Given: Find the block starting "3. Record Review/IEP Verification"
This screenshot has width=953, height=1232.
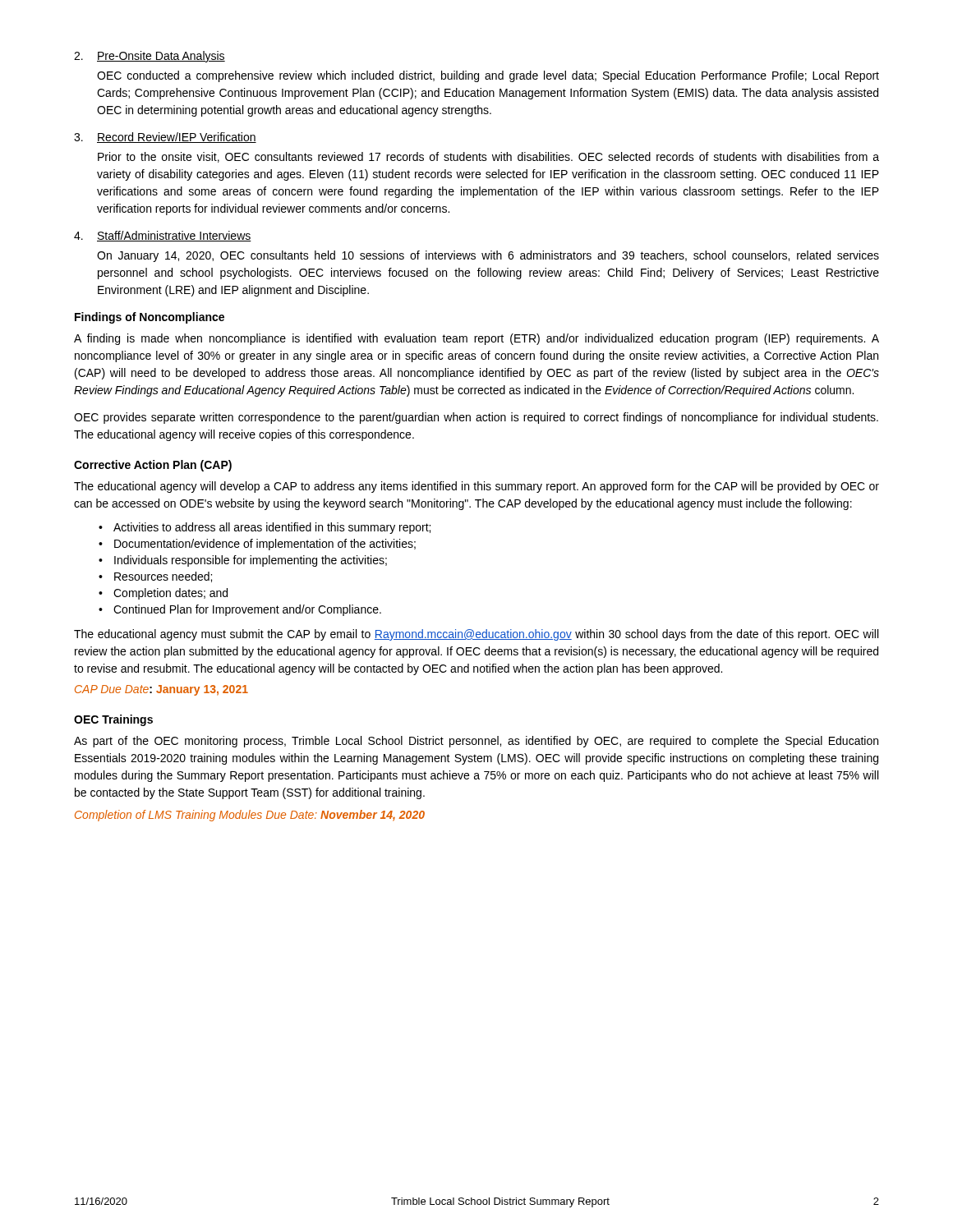Looking at the screenshot, I should (165, 137).
